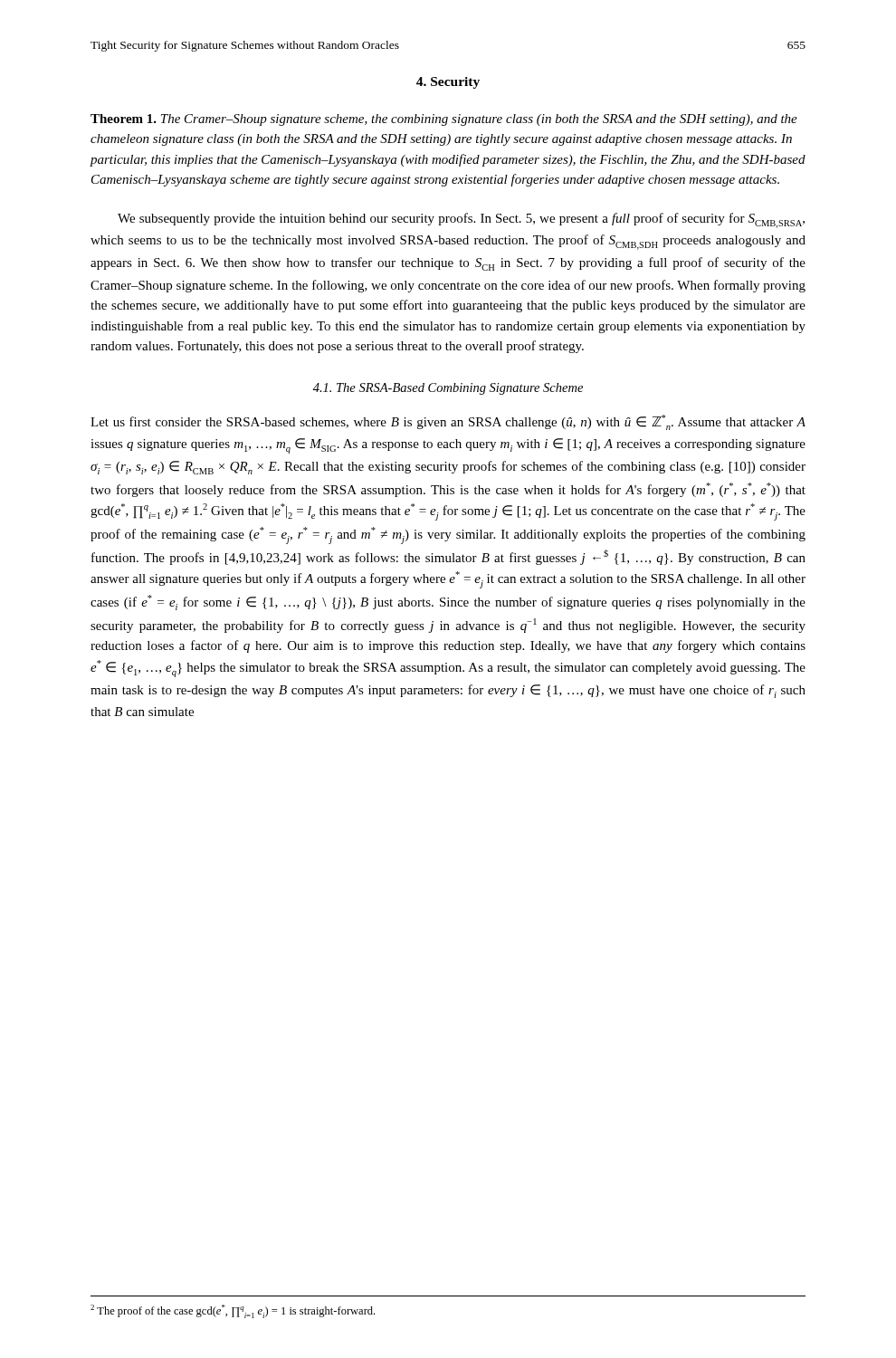Find the text block containing "We subsequently provide the intuition"
The width and height of the screenshot is (896, 1358).
coord(448,282)
